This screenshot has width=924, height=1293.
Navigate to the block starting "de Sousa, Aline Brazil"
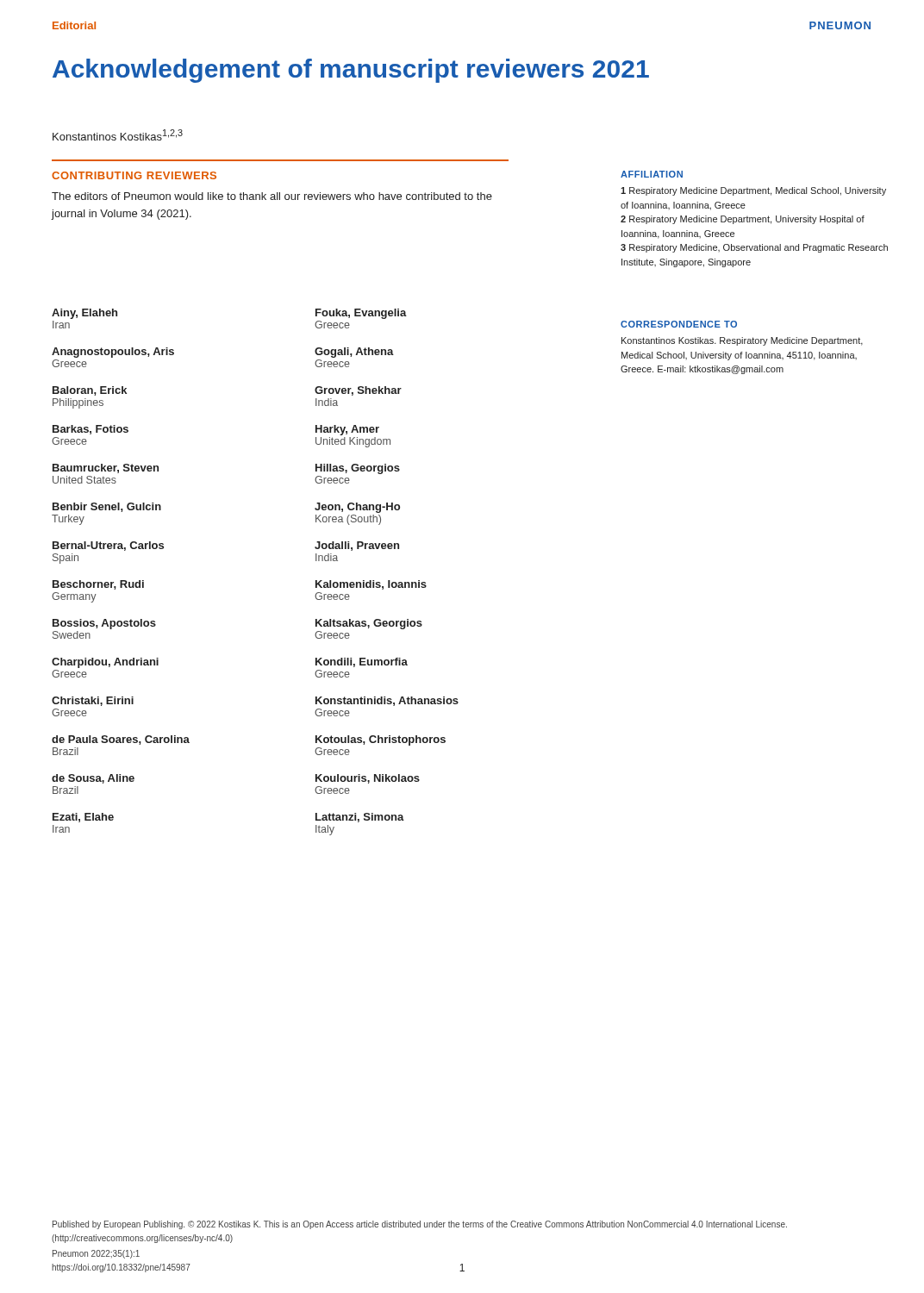tap(93, 779)
